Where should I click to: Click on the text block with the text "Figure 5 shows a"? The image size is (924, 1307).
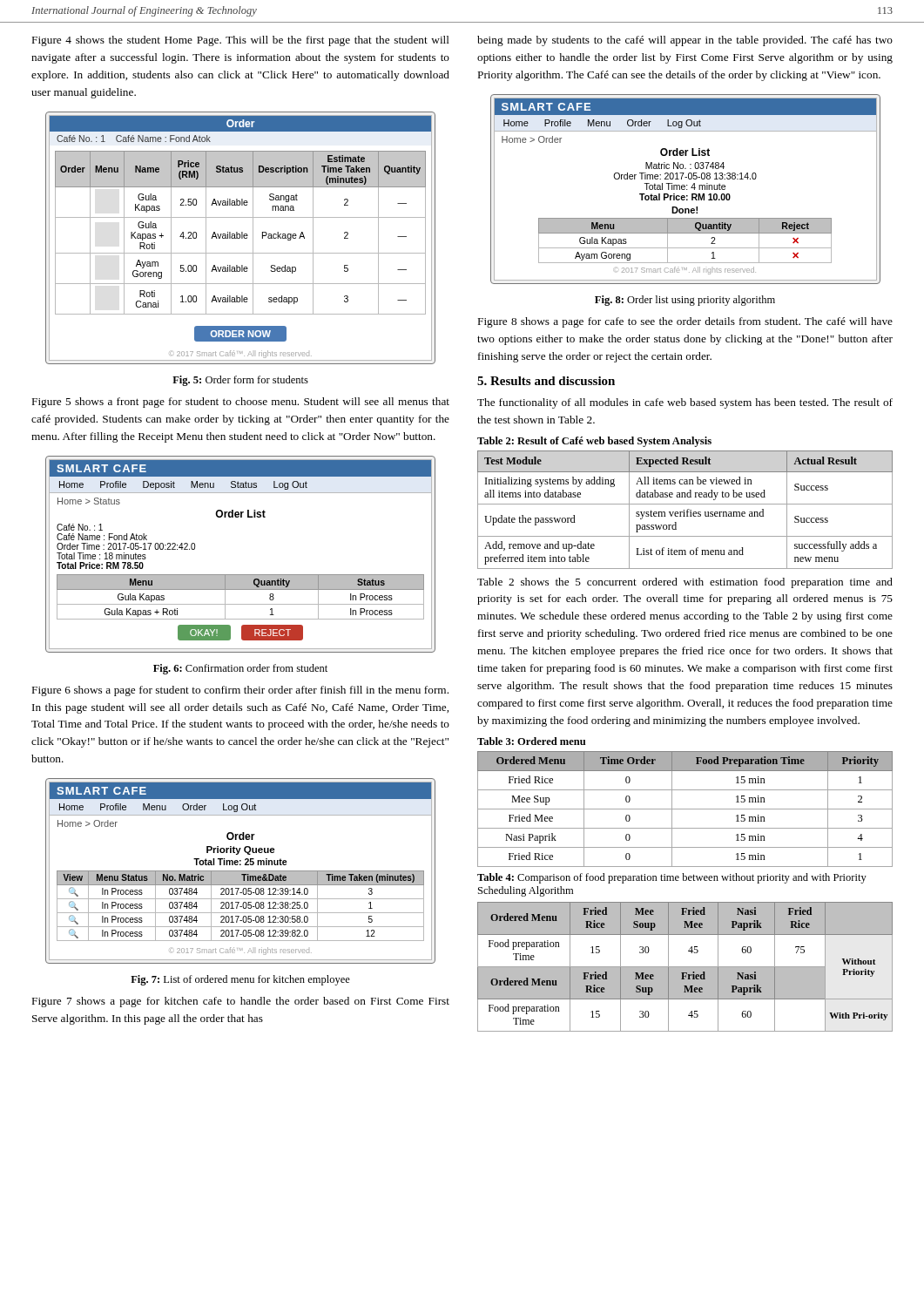tap(240, 419)
